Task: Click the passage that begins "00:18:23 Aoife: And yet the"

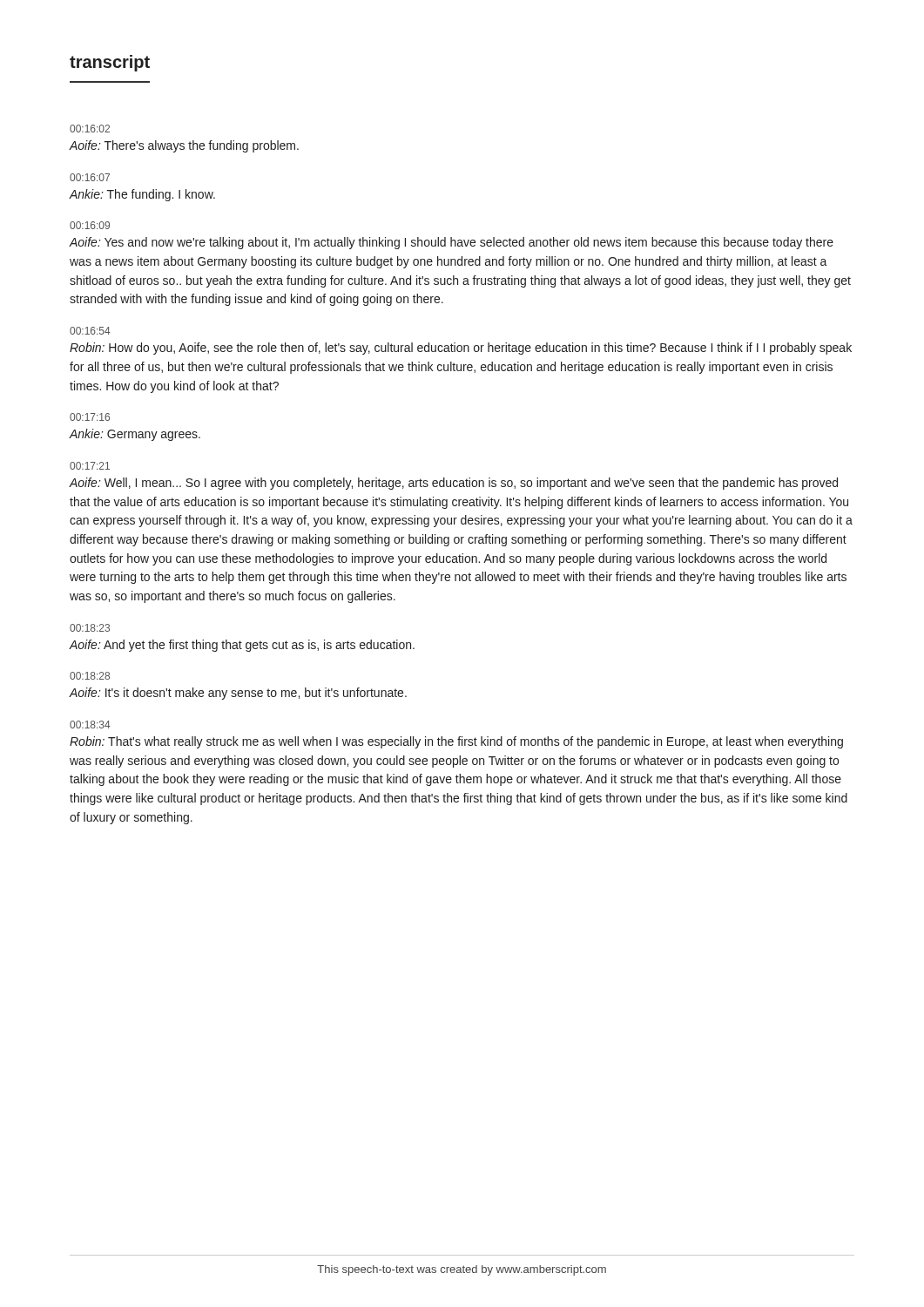Action: pyautogui.click(x=90, y=628)
